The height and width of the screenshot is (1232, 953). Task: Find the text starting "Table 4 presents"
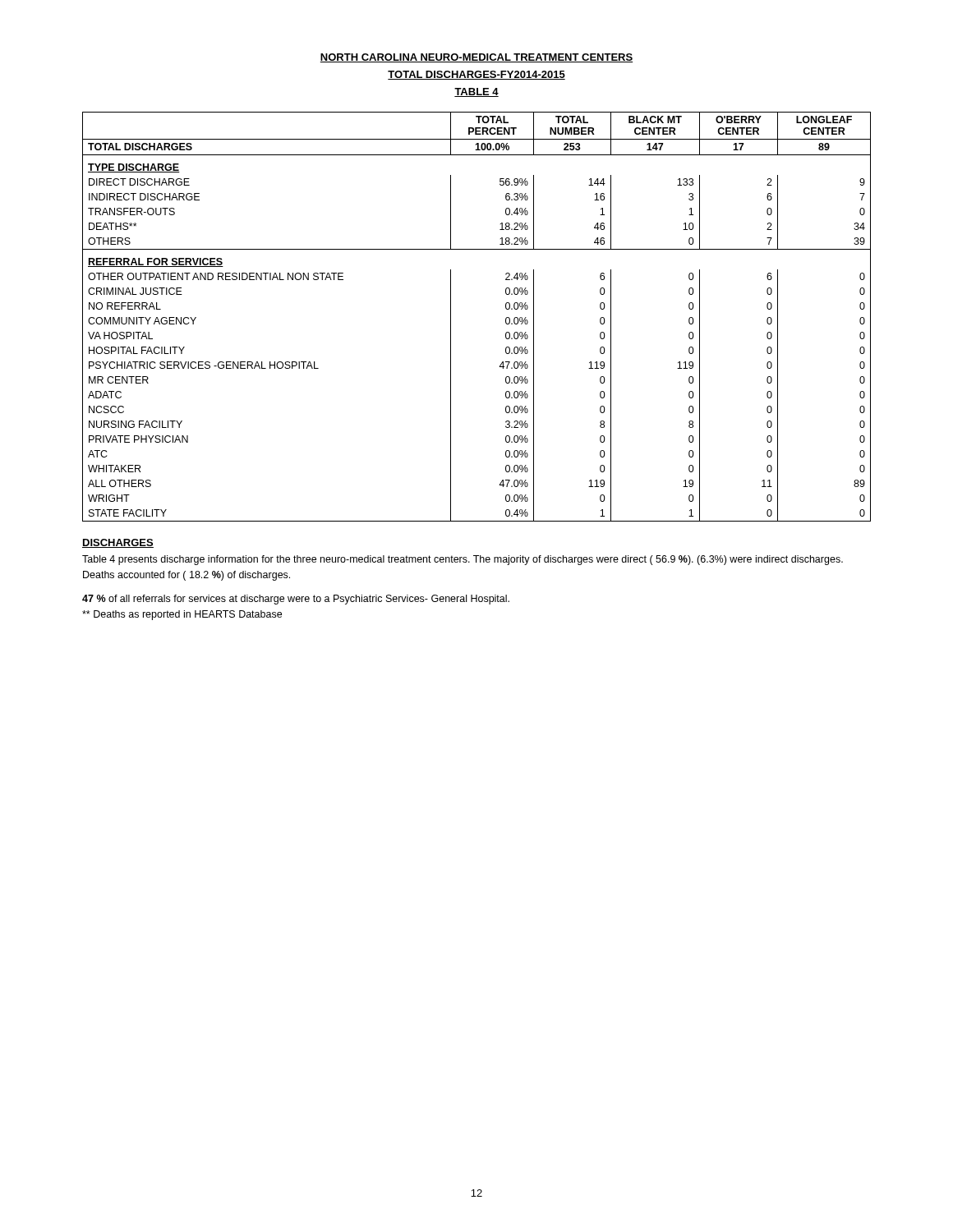463,567
